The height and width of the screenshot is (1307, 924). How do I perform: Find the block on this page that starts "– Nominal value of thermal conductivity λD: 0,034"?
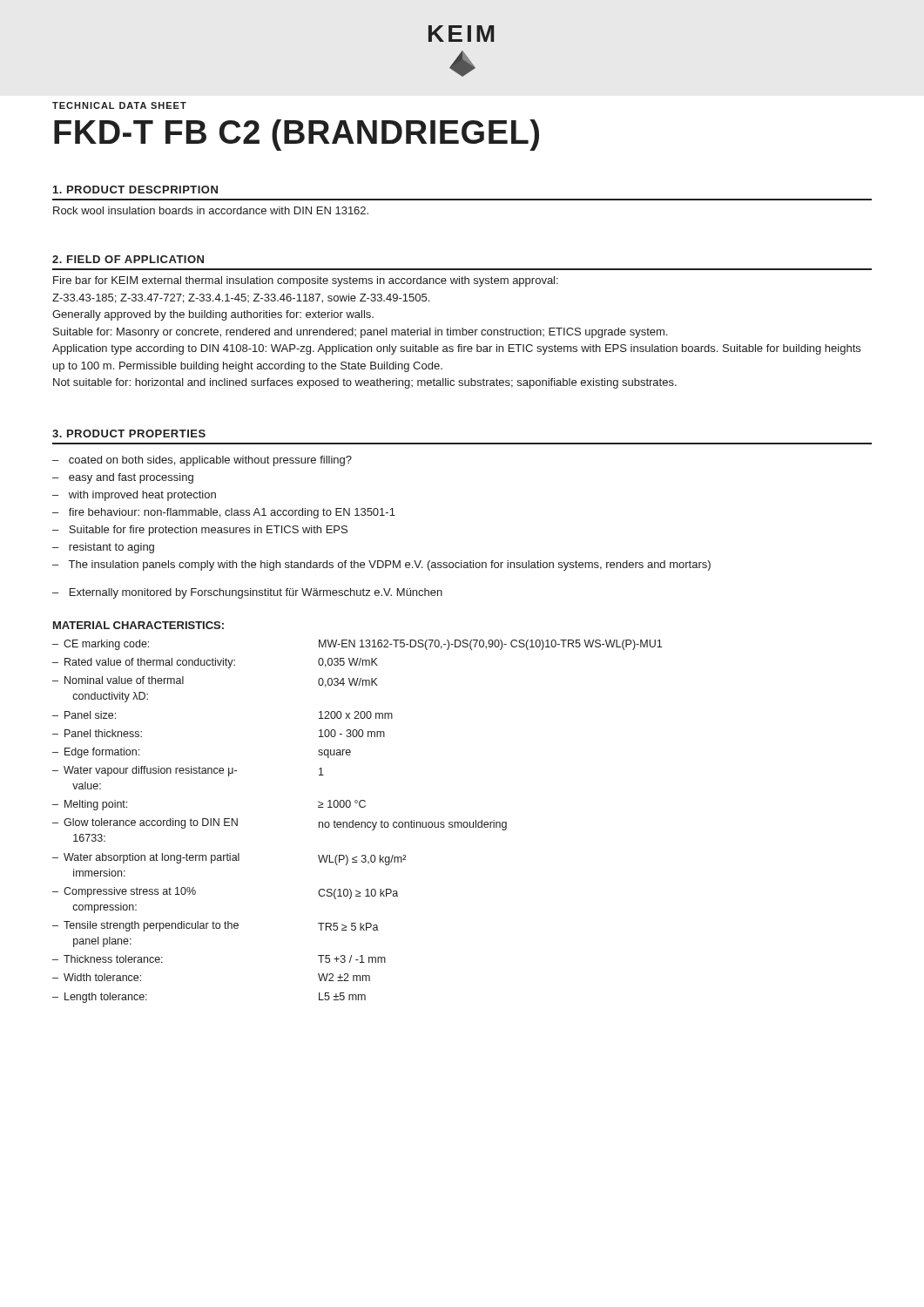point(113,682)
